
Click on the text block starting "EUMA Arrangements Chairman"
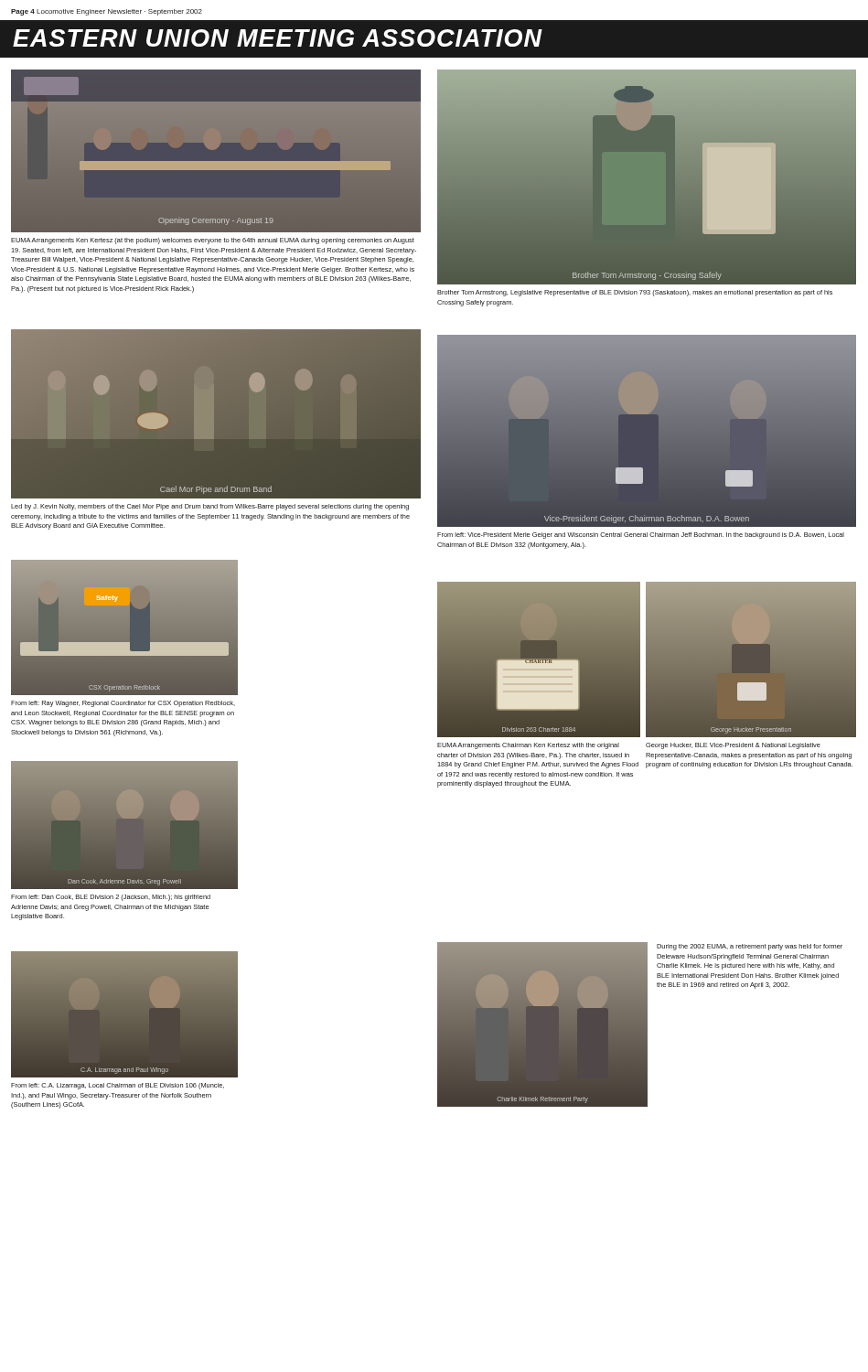[538, 764]
